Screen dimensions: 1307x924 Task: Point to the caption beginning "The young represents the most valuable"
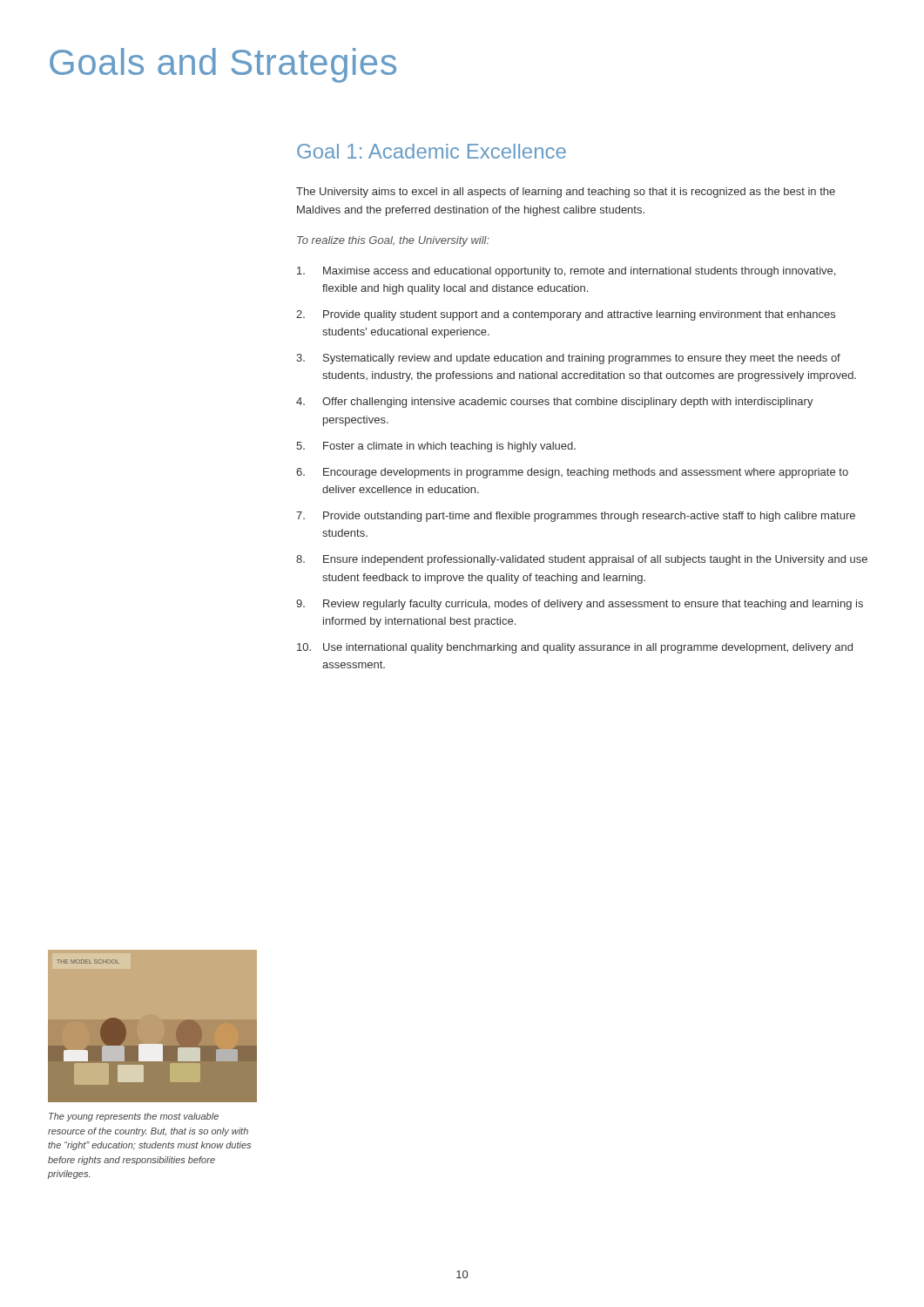point(150,1145)
